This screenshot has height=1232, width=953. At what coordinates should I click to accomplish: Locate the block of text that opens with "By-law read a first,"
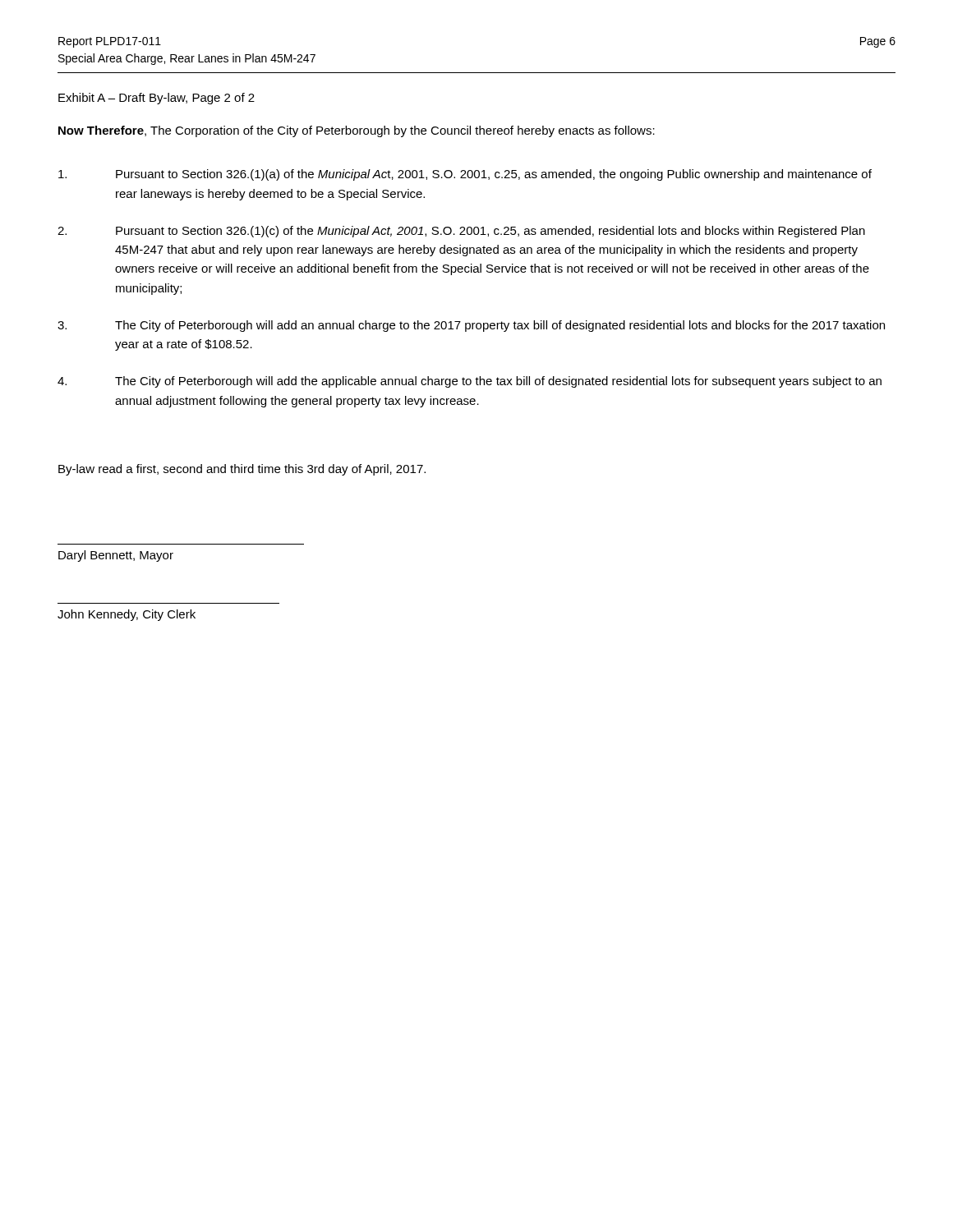[242, 468]
